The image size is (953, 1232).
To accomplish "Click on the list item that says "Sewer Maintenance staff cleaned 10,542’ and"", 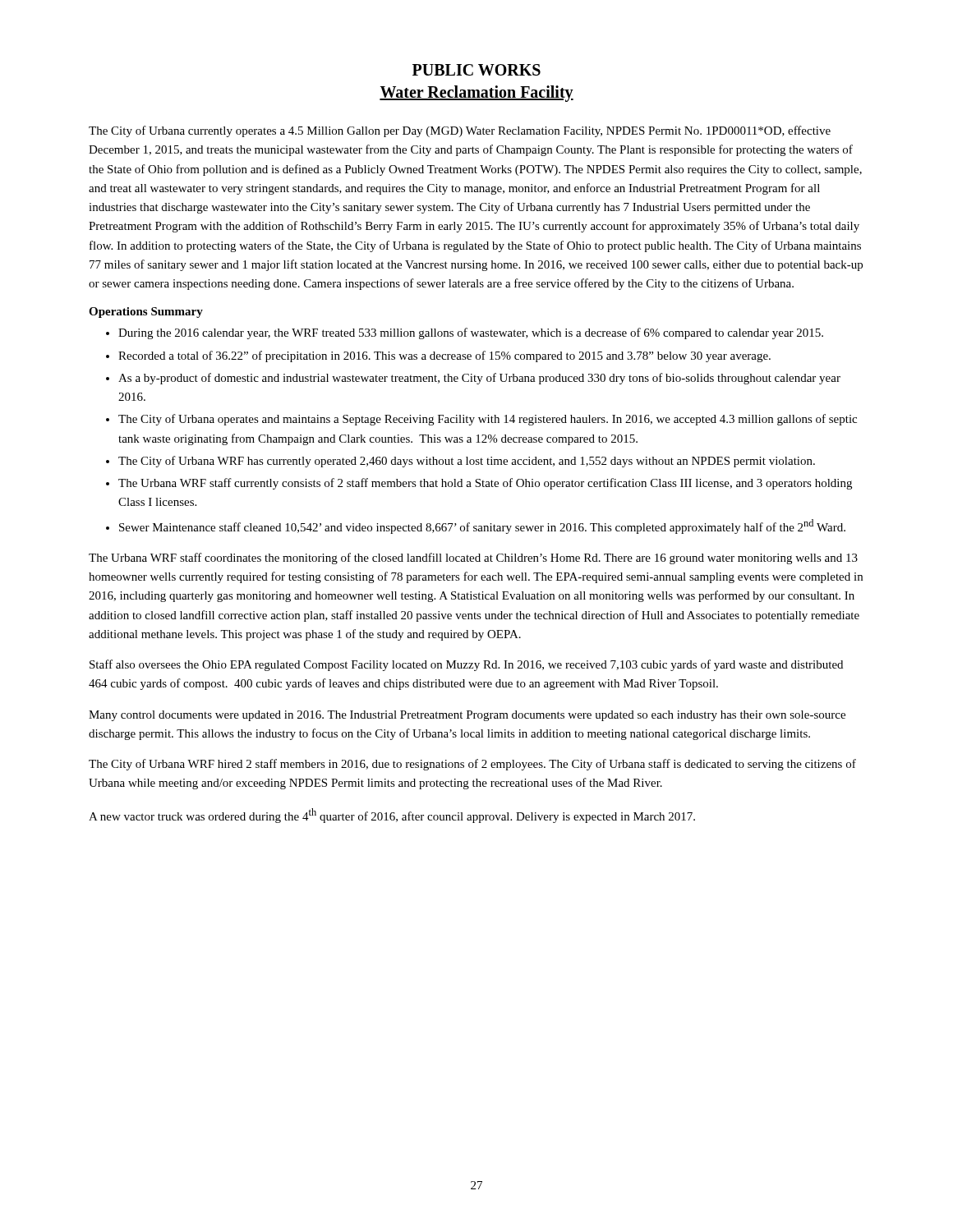I will [x=482, y=525].
